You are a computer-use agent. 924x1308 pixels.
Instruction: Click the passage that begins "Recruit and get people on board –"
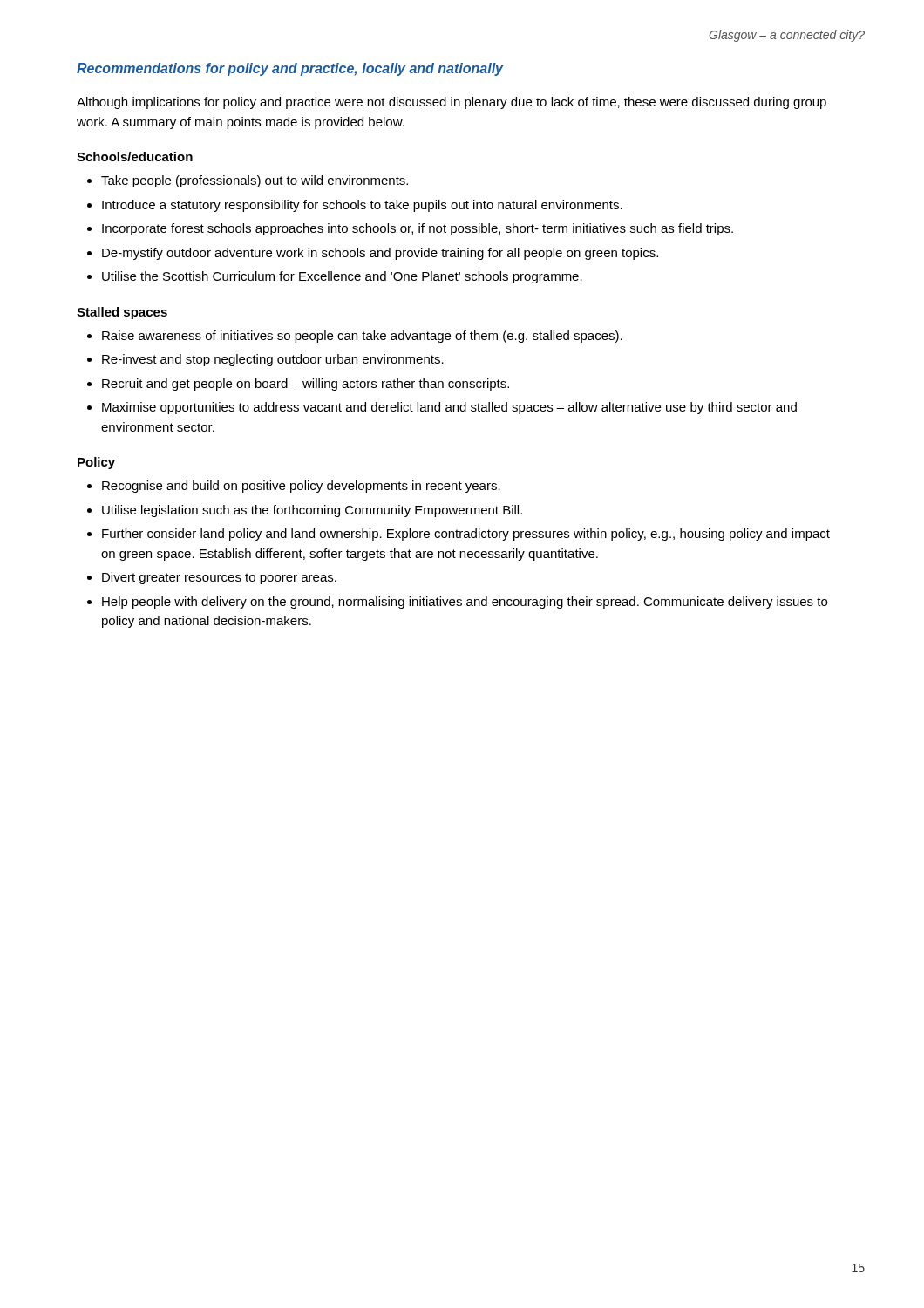[x=306, y=383]
